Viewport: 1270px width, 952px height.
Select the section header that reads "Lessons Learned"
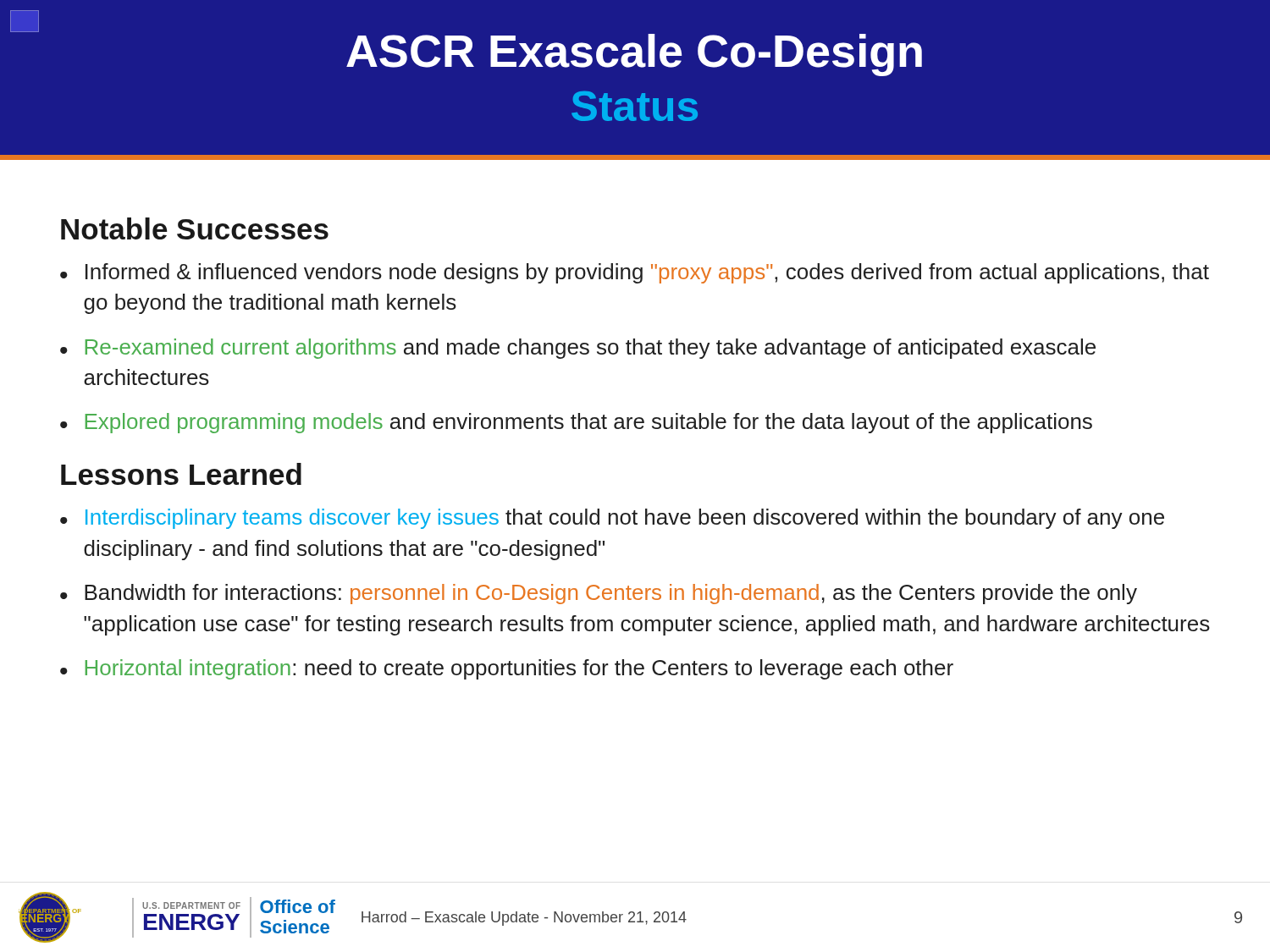[x=181, y=475]
